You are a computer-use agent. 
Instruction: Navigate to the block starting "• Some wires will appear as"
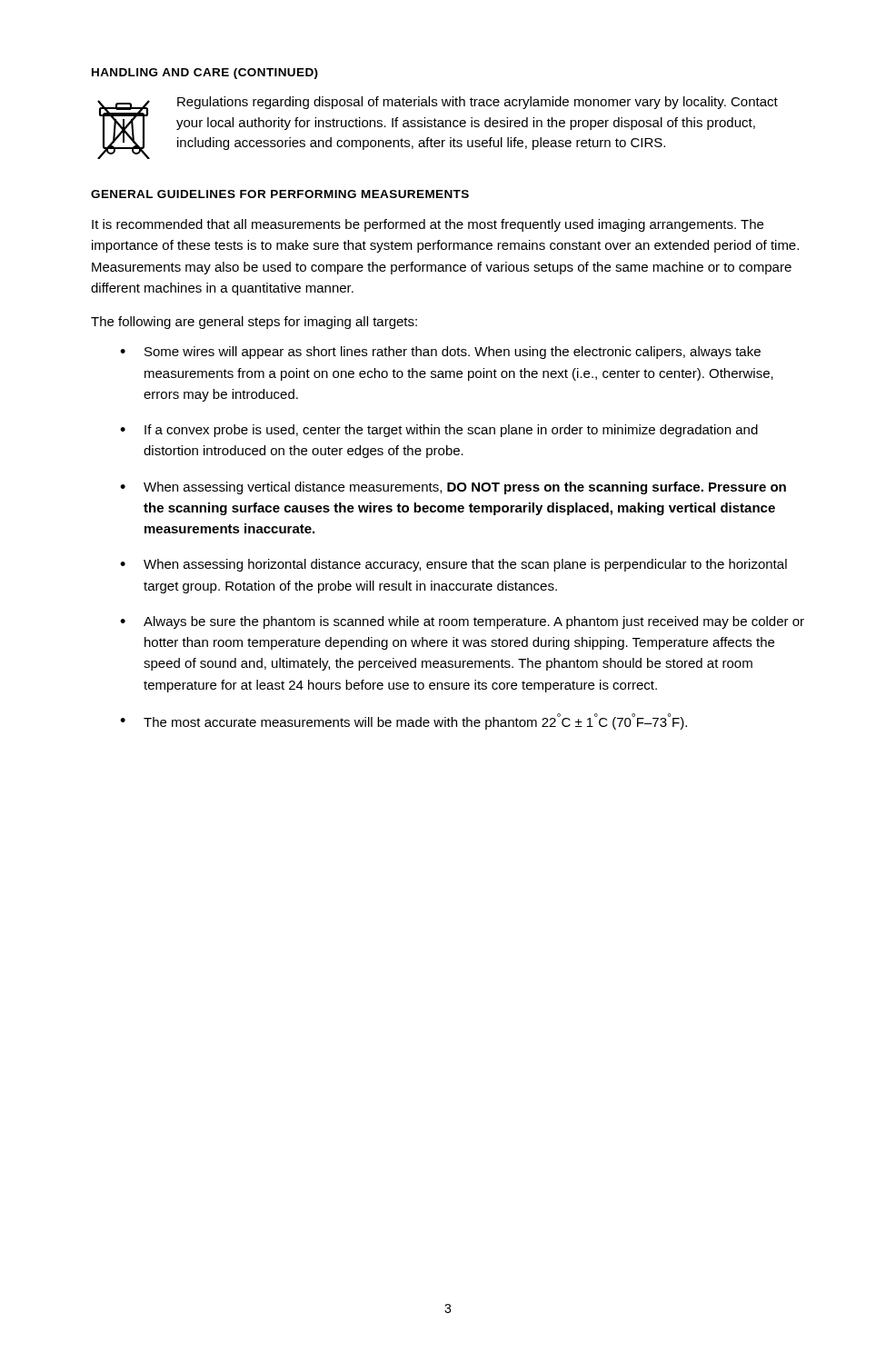tap(463, 373)
